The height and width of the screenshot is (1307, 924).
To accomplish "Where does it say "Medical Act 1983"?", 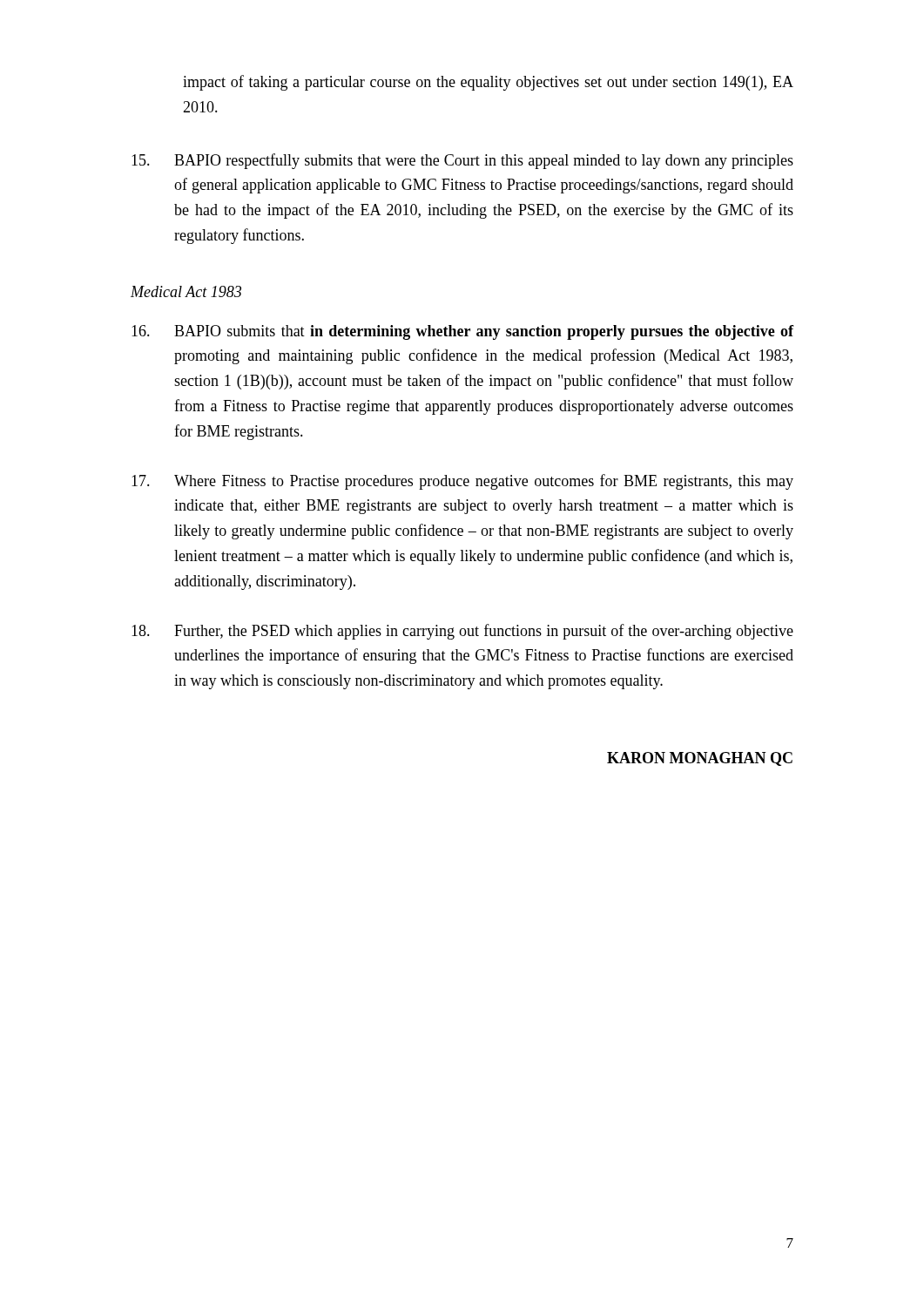I will tap(186, 292).
